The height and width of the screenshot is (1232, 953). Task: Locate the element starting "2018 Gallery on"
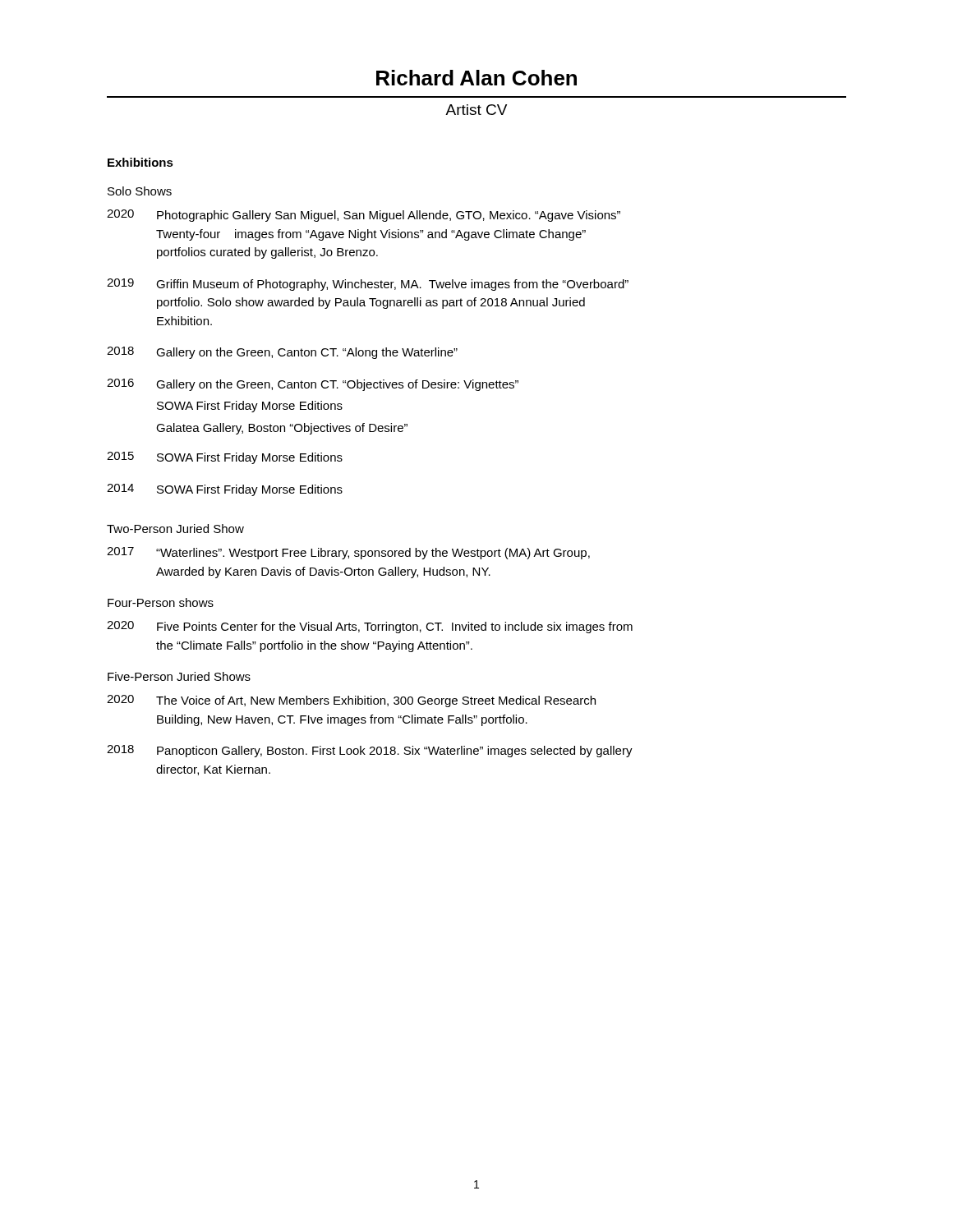click(282, 353)
